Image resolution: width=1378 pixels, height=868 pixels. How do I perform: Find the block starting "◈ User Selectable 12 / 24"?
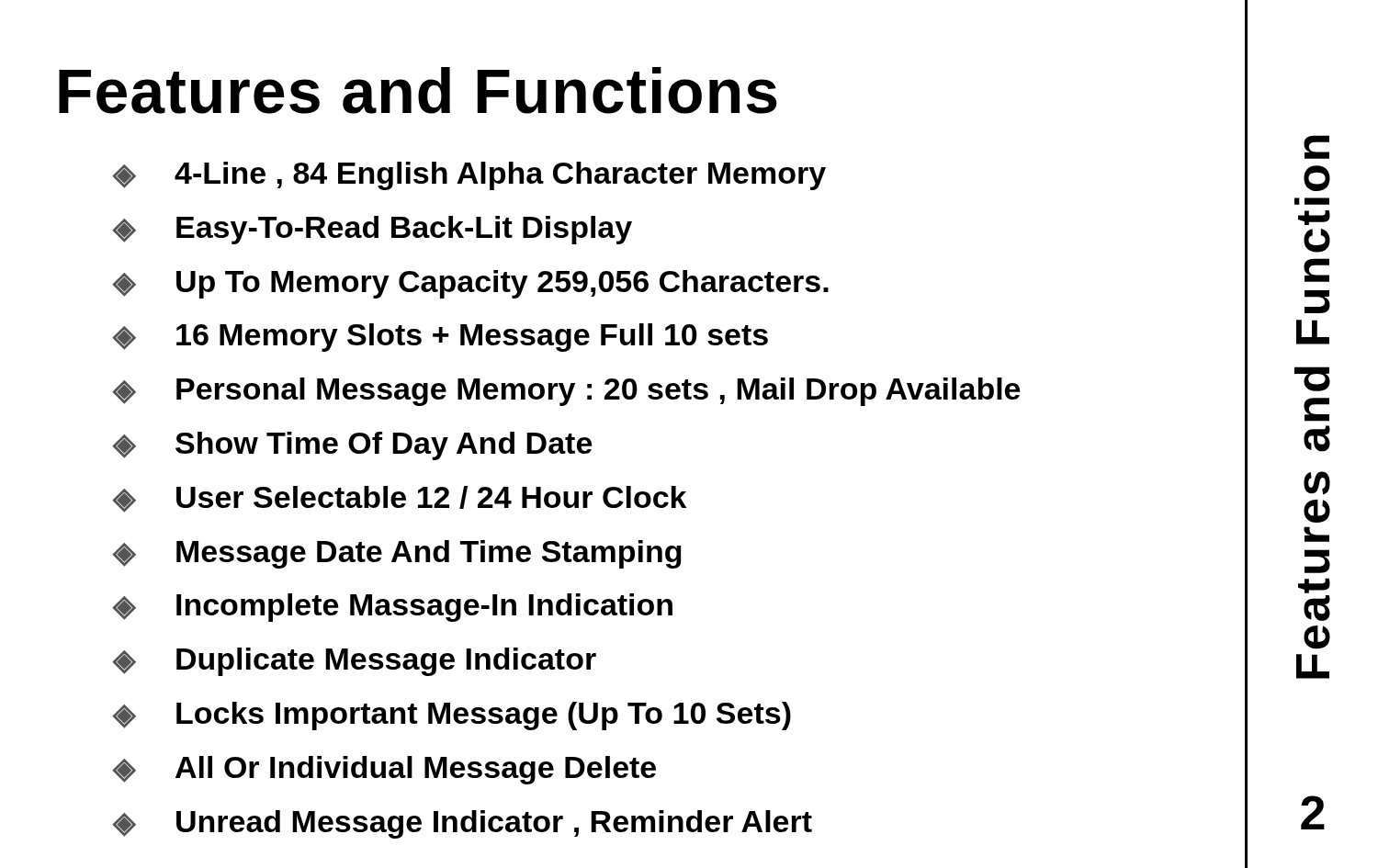tap(398, 497)
